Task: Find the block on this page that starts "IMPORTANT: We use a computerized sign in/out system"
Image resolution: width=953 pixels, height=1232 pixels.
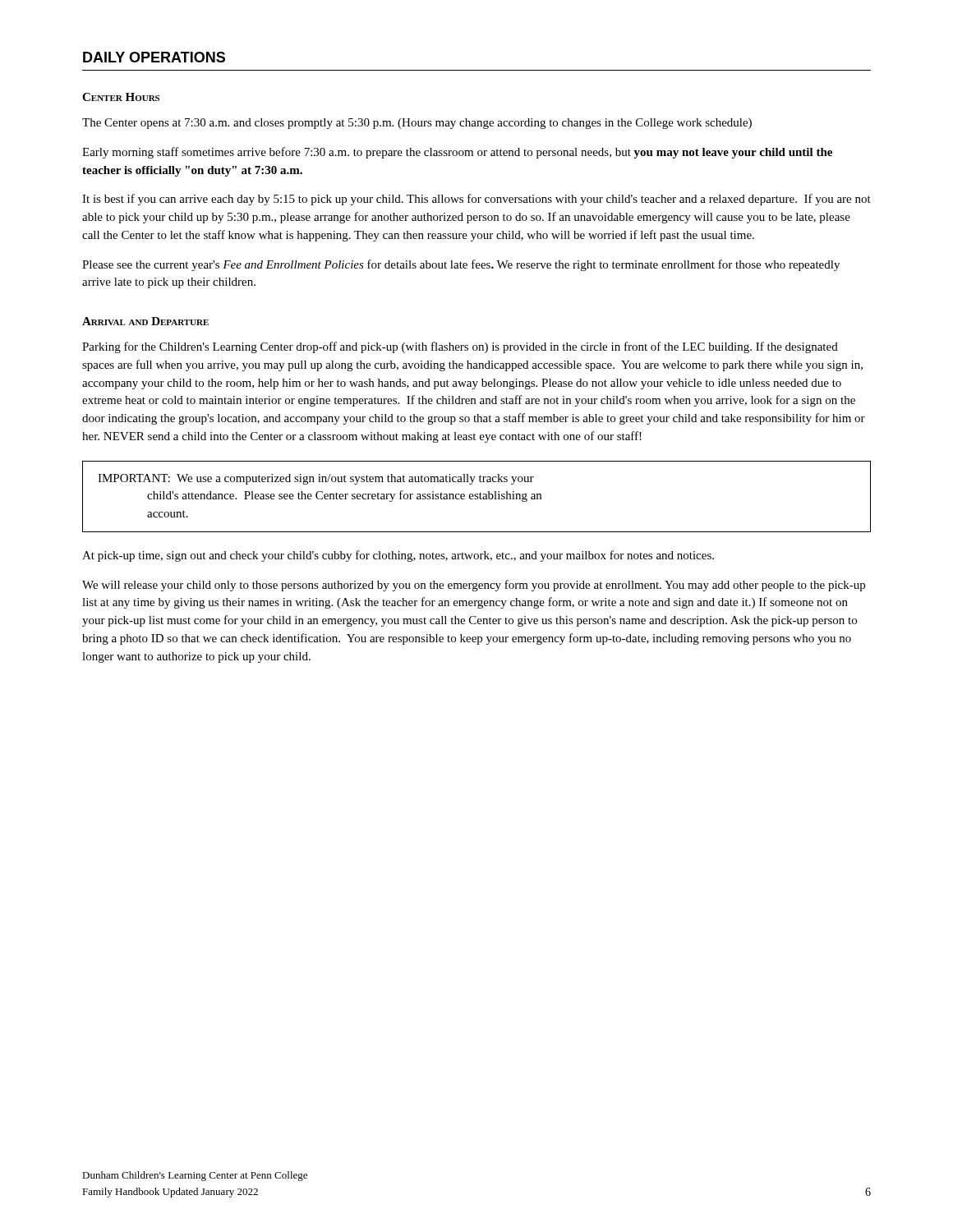Action: [476, 496]
